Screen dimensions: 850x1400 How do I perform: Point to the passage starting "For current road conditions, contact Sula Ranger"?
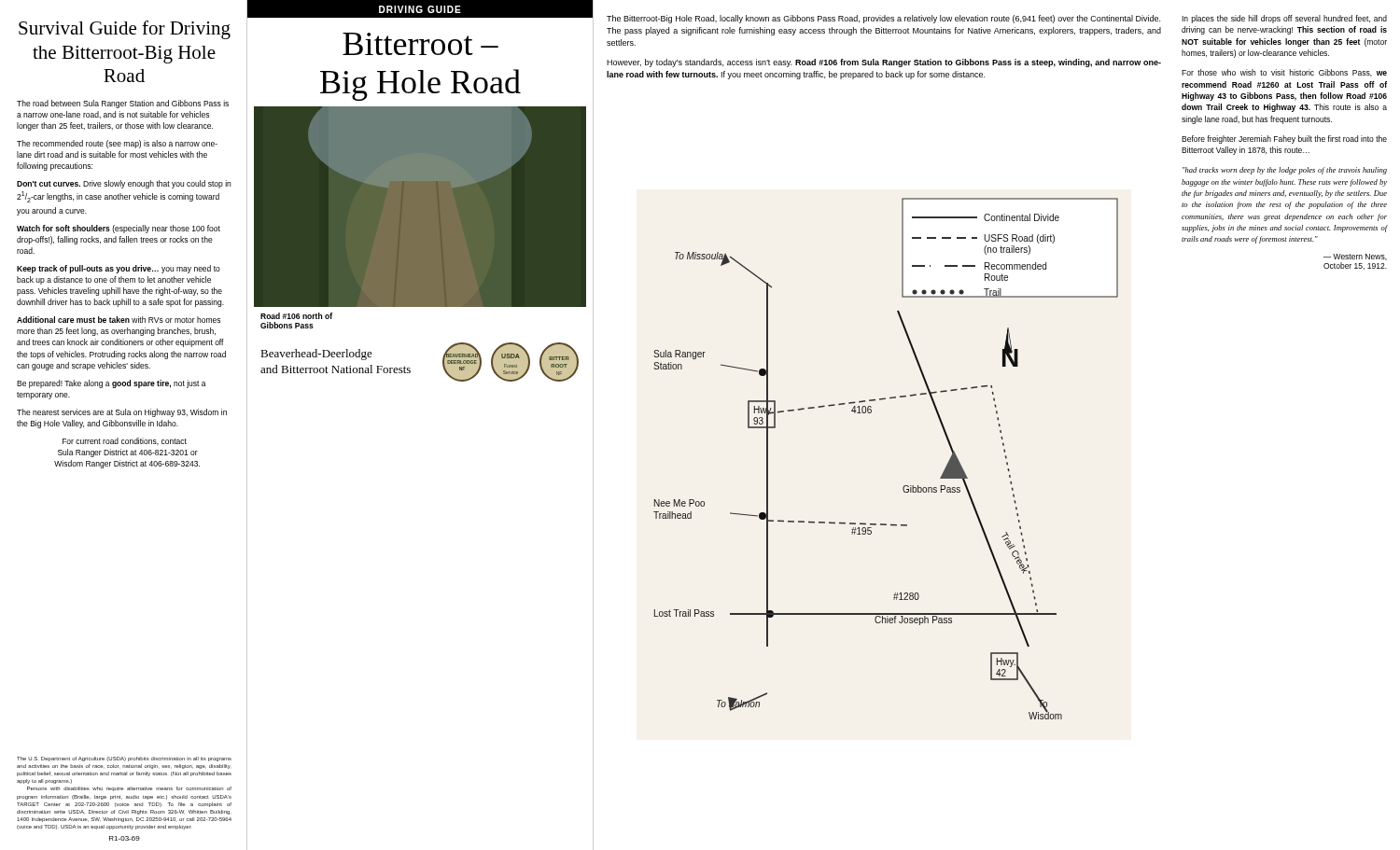point(124,452)
